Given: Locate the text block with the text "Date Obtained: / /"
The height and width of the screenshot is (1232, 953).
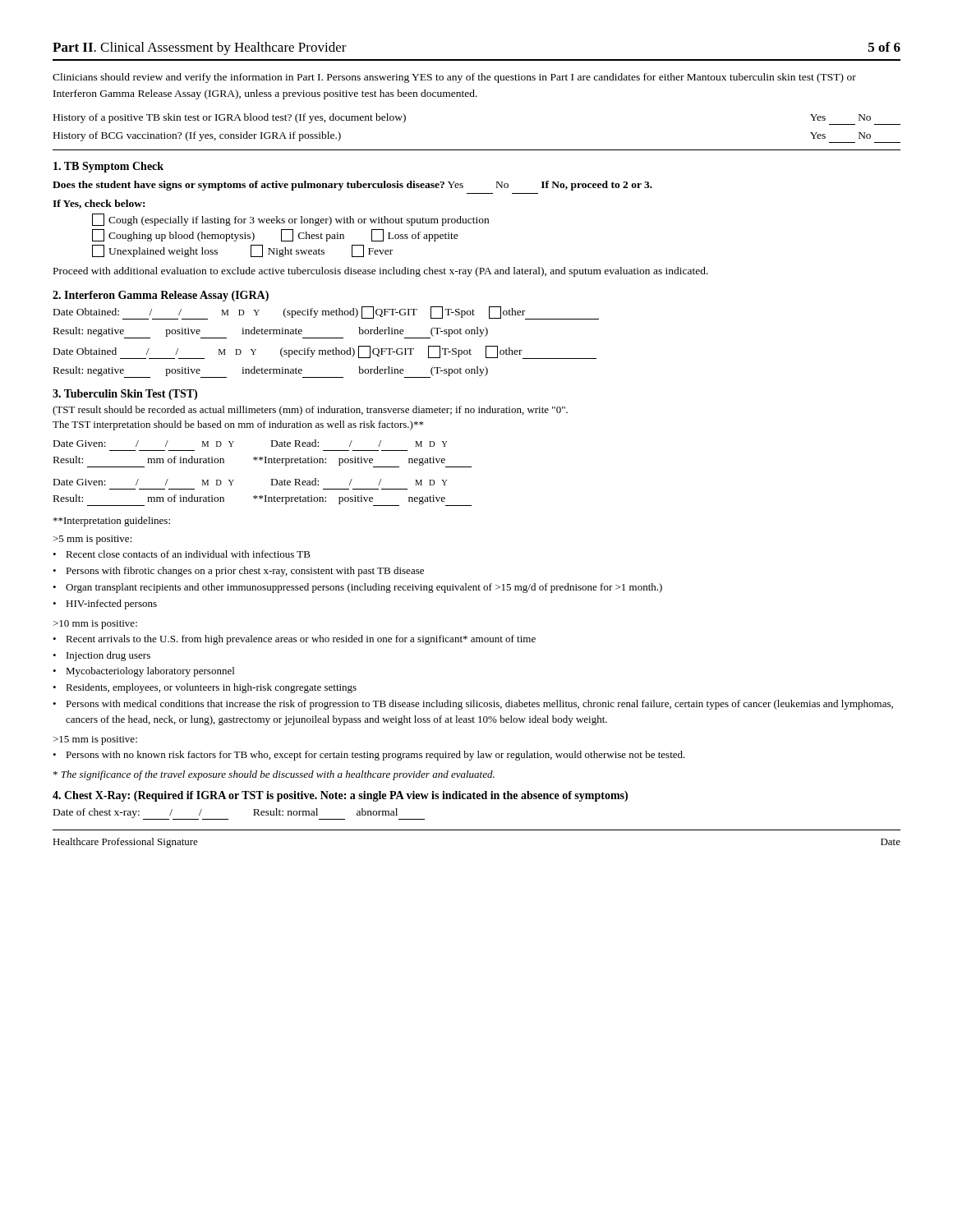Looking at the screenshot, I should tap(326, 312).
